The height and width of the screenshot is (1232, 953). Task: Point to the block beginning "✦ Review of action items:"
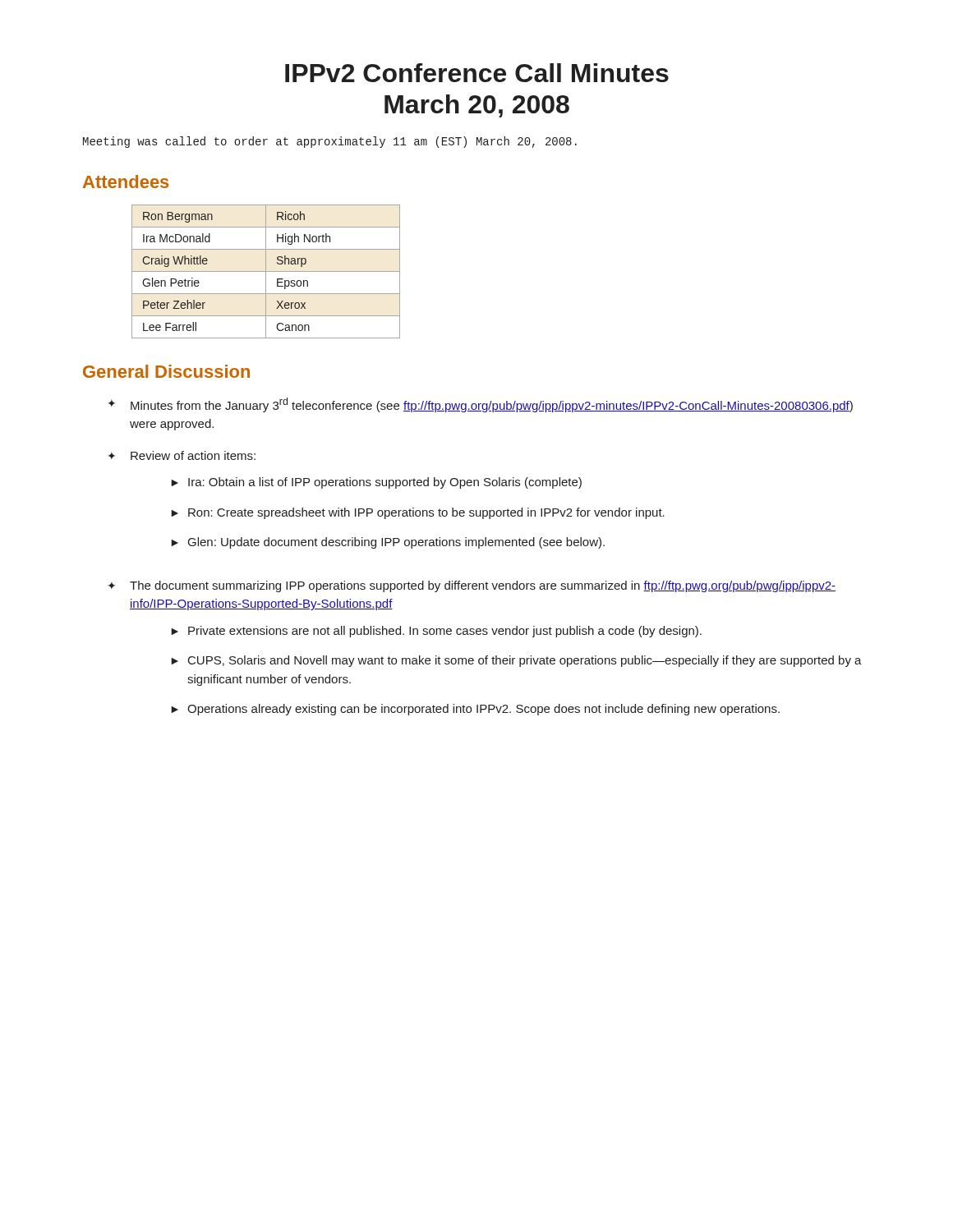click(489, 505)
